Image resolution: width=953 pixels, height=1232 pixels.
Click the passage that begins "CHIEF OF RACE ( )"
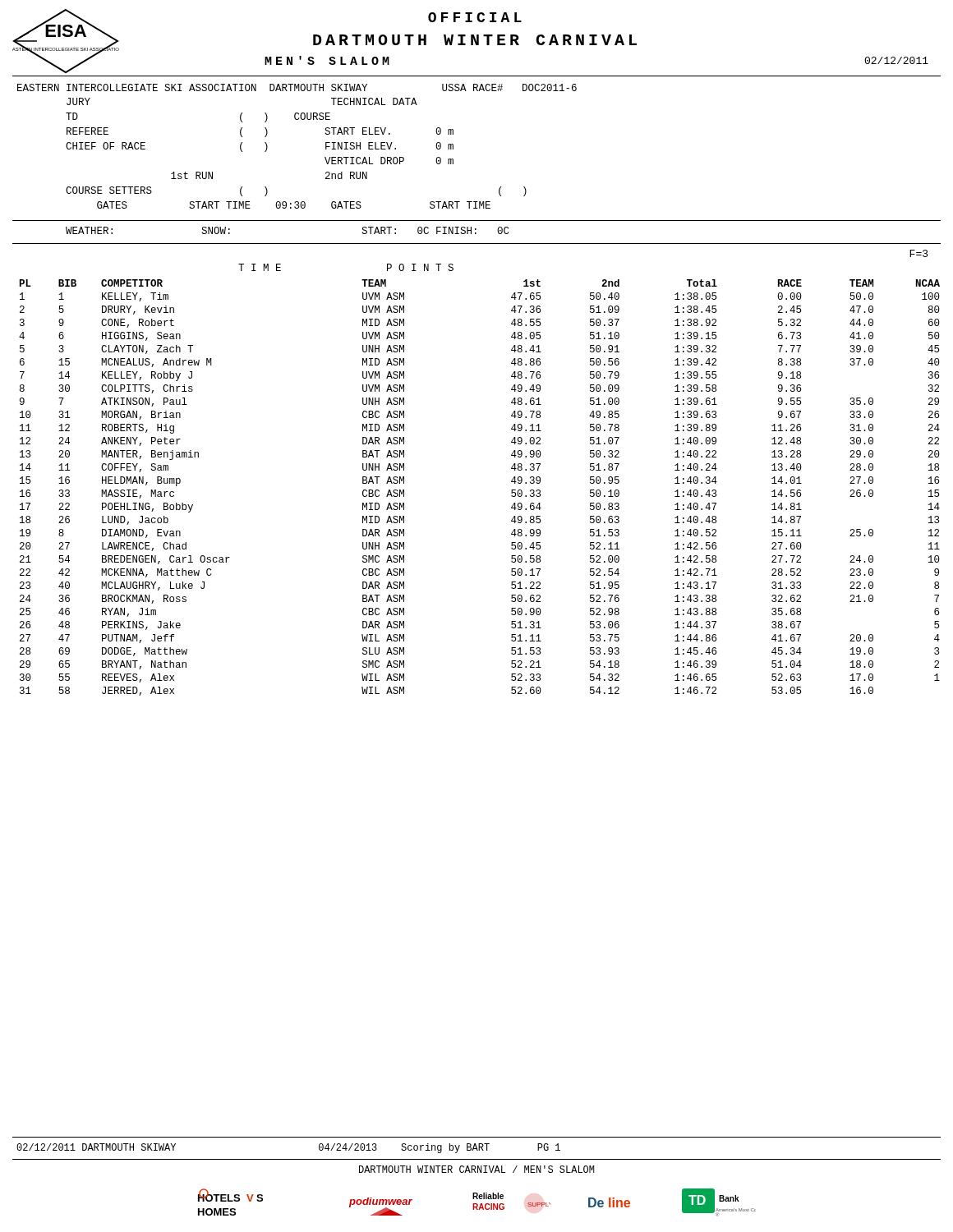coord(260,147)
